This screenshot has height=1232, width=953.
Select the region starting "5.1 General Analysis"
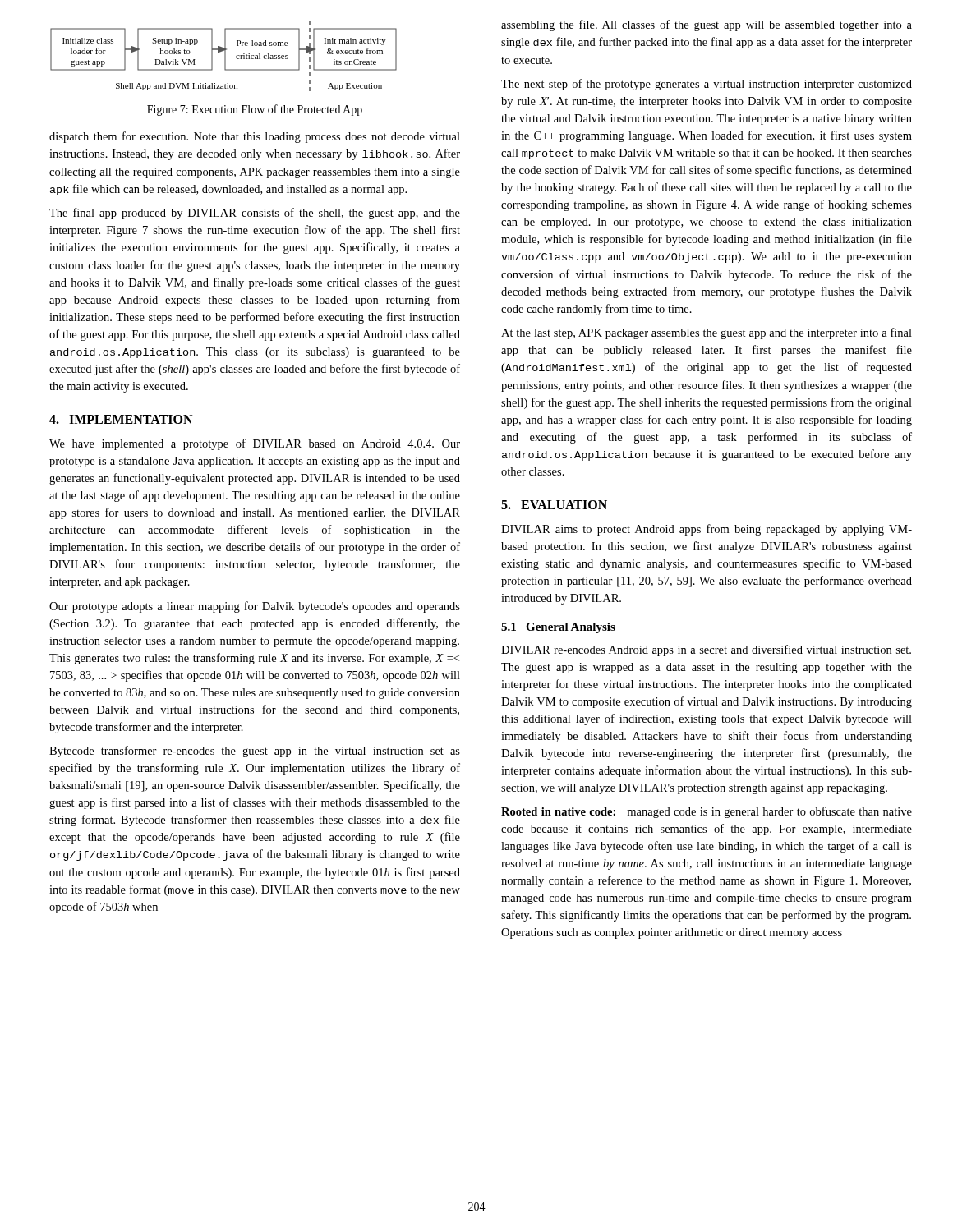(558, 627)
